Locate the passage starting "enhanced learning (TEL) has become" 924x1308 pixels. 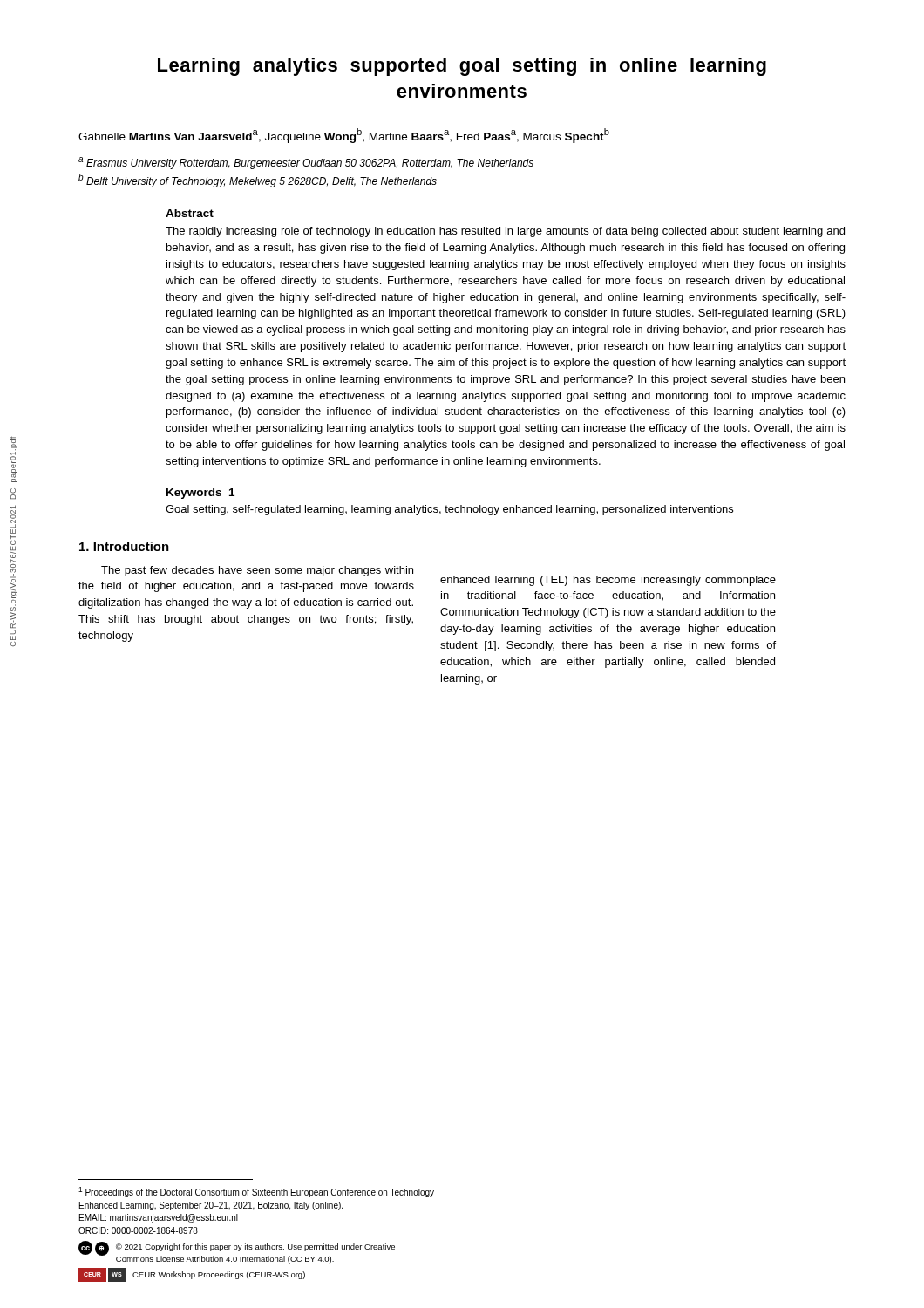(608, 629)
